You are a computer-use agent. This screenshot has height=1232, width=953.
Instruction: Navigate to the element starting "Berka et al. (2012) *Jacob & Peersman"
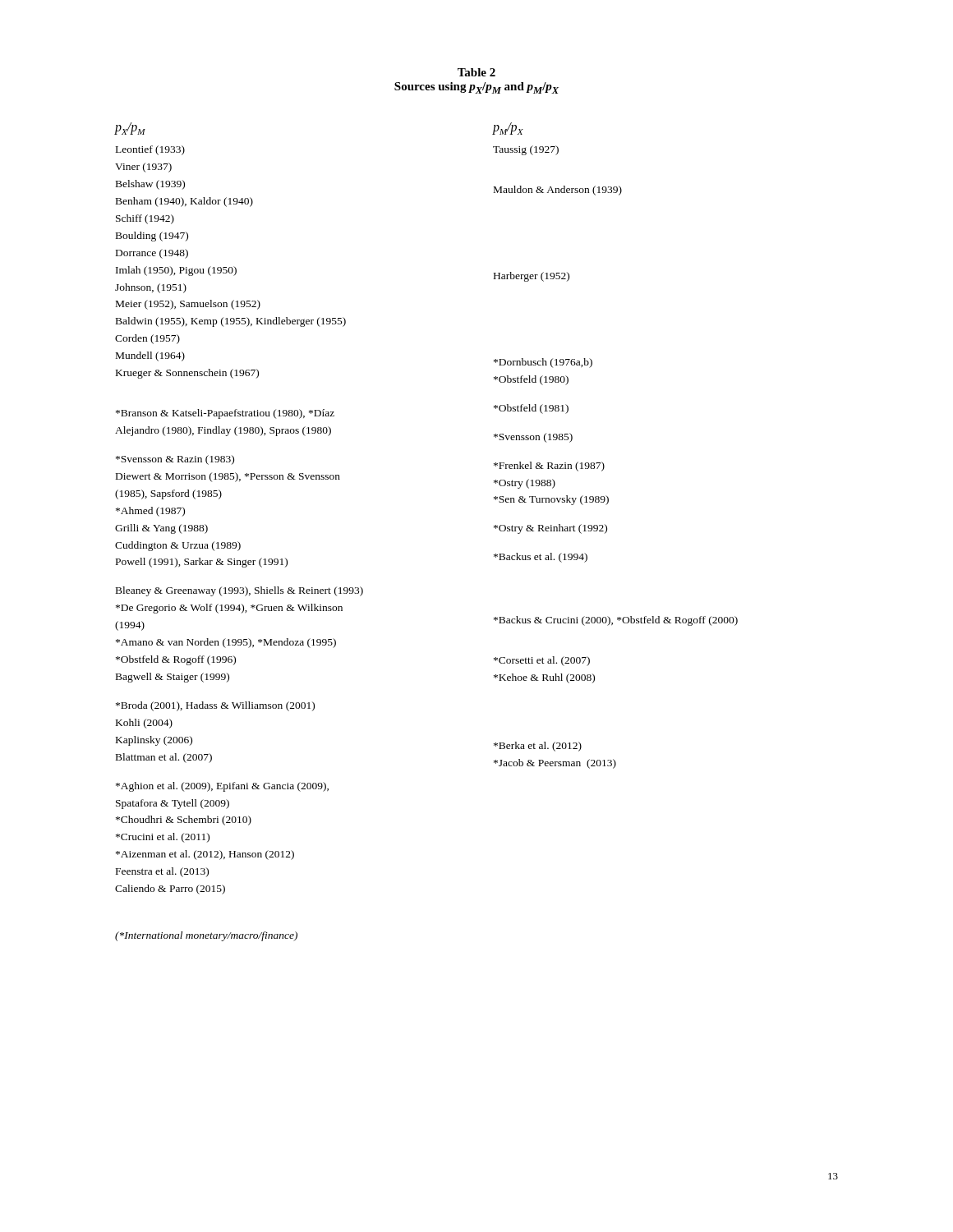pyautogui.click(x=555, y=754)
